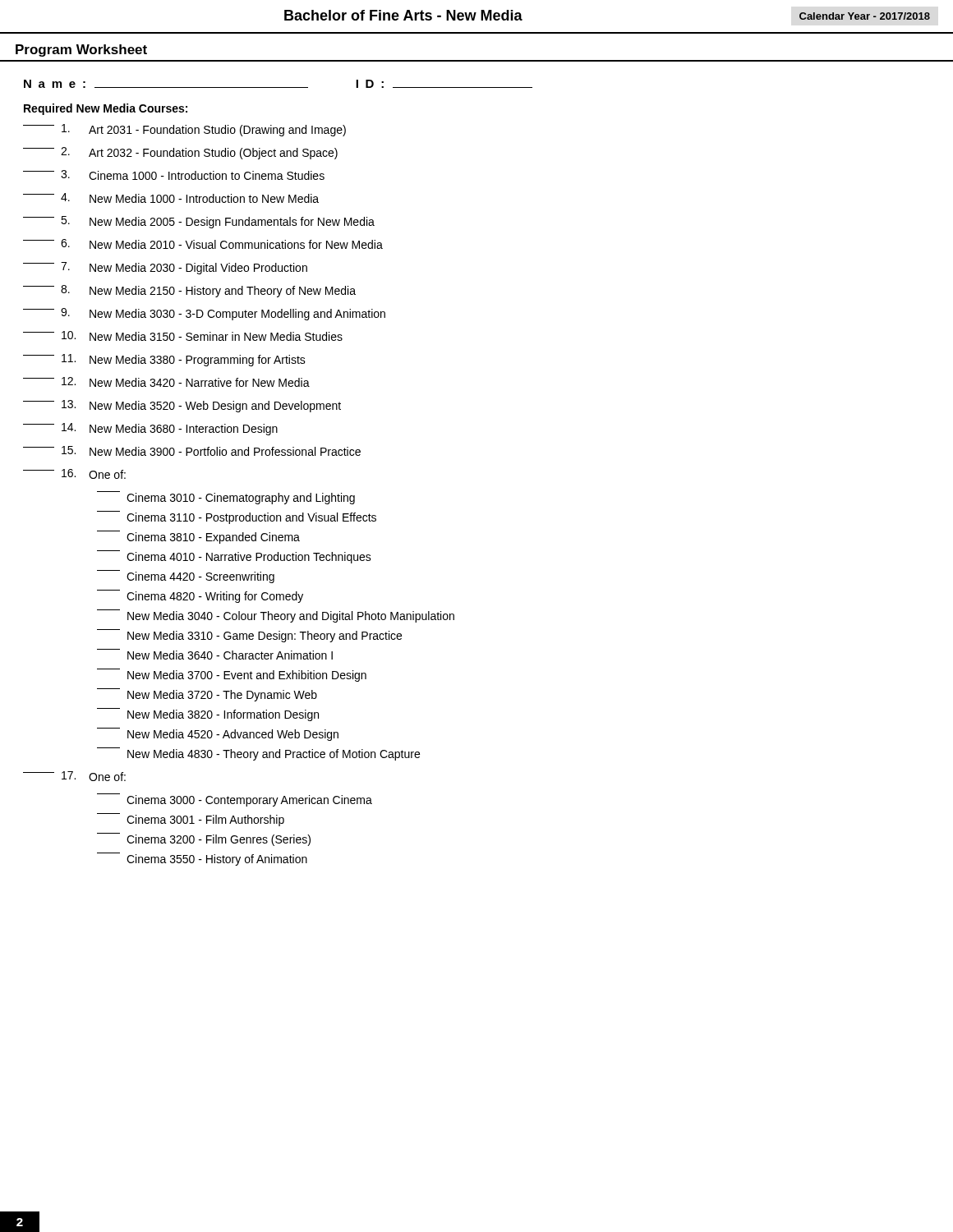Viewport: 953px width, 1232px height.
Task: Locate the text block starting "17. One of:"
Action: coord(75,778)
